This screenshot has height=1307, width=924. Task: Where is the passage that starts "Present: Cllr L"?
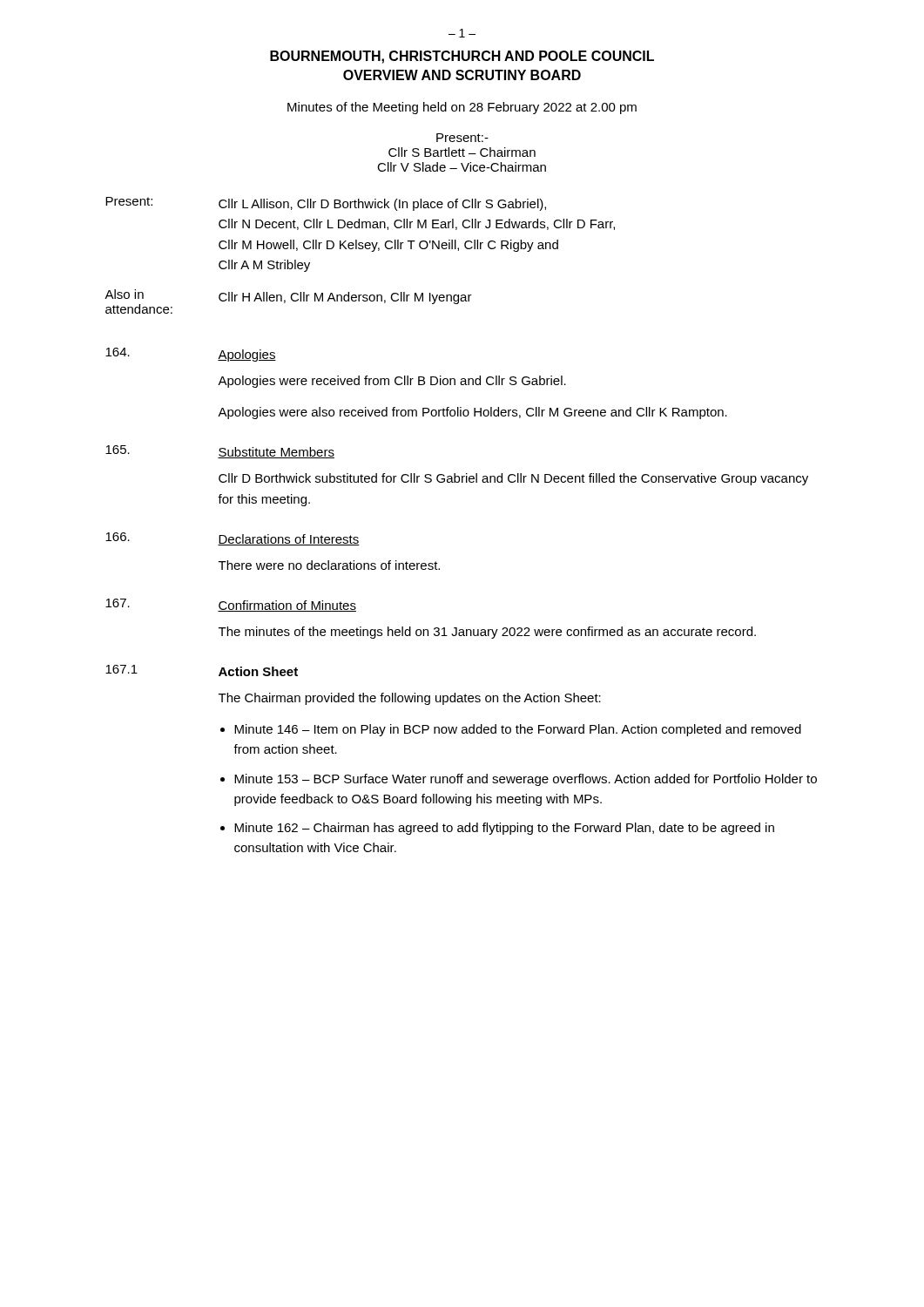[x=462, y=234]
